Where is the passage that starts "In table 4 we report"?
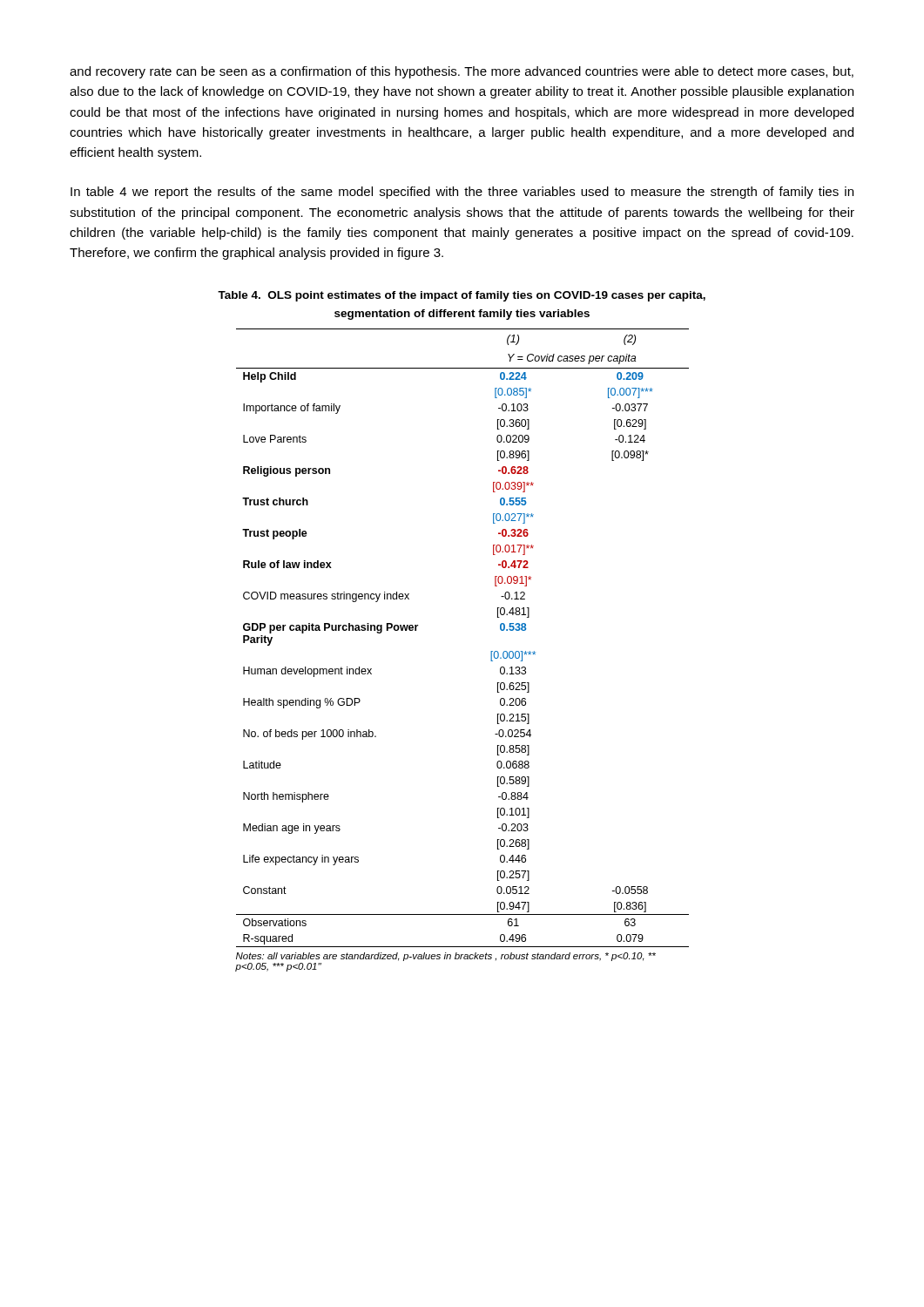The width and height of the screenshot is (924, 1307). pyautogui.click(x=462, y=222)
